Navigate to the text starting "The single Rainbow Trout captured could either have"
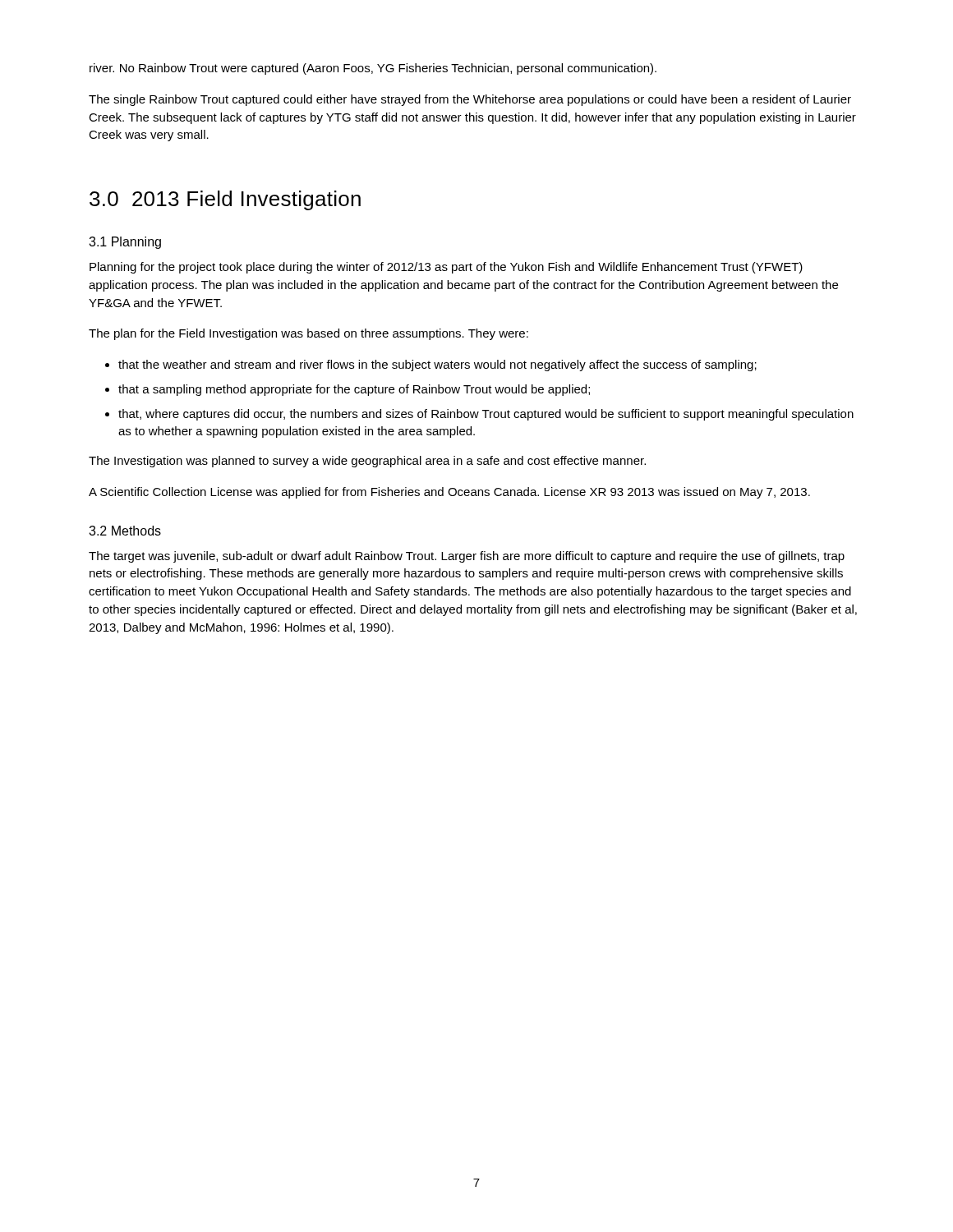 472,117
